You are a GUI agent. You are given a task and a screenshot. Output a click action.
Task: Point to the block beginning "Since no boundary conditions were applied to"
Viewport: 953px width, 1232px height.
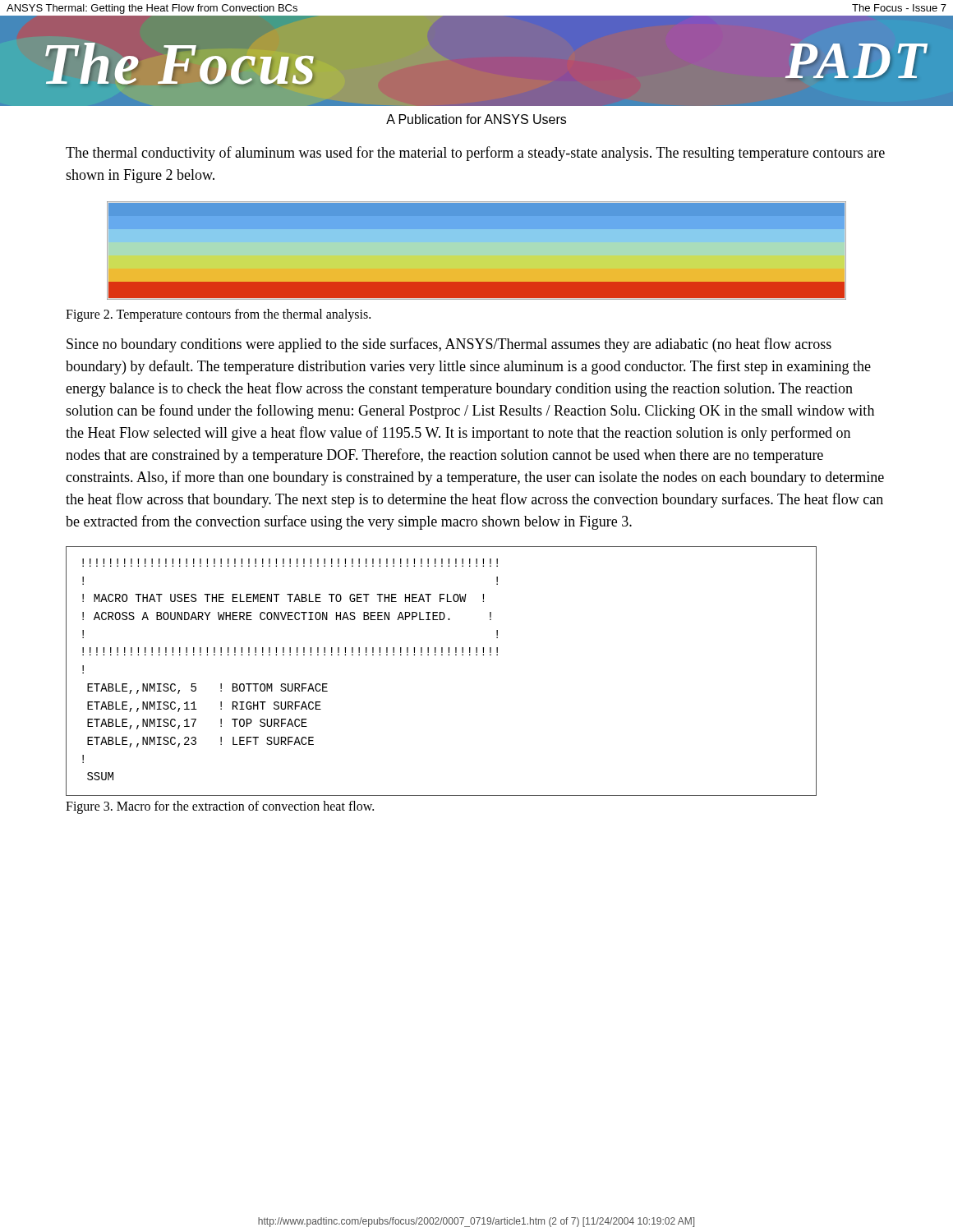pos(475,433)
